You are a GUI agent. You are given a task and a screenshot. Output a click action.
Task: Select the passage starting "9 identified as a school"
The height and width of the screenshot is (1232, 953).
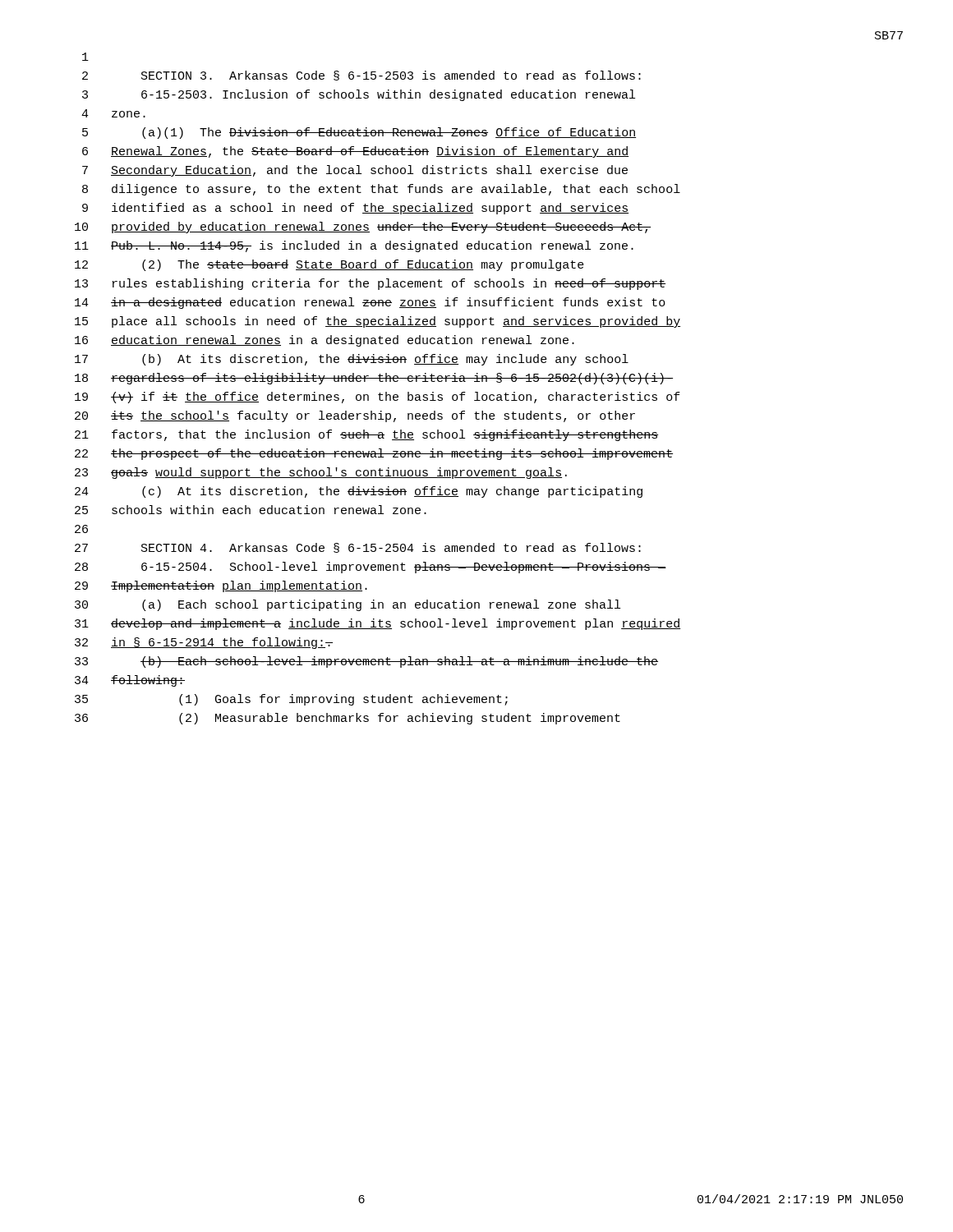(x=476, y=209)
